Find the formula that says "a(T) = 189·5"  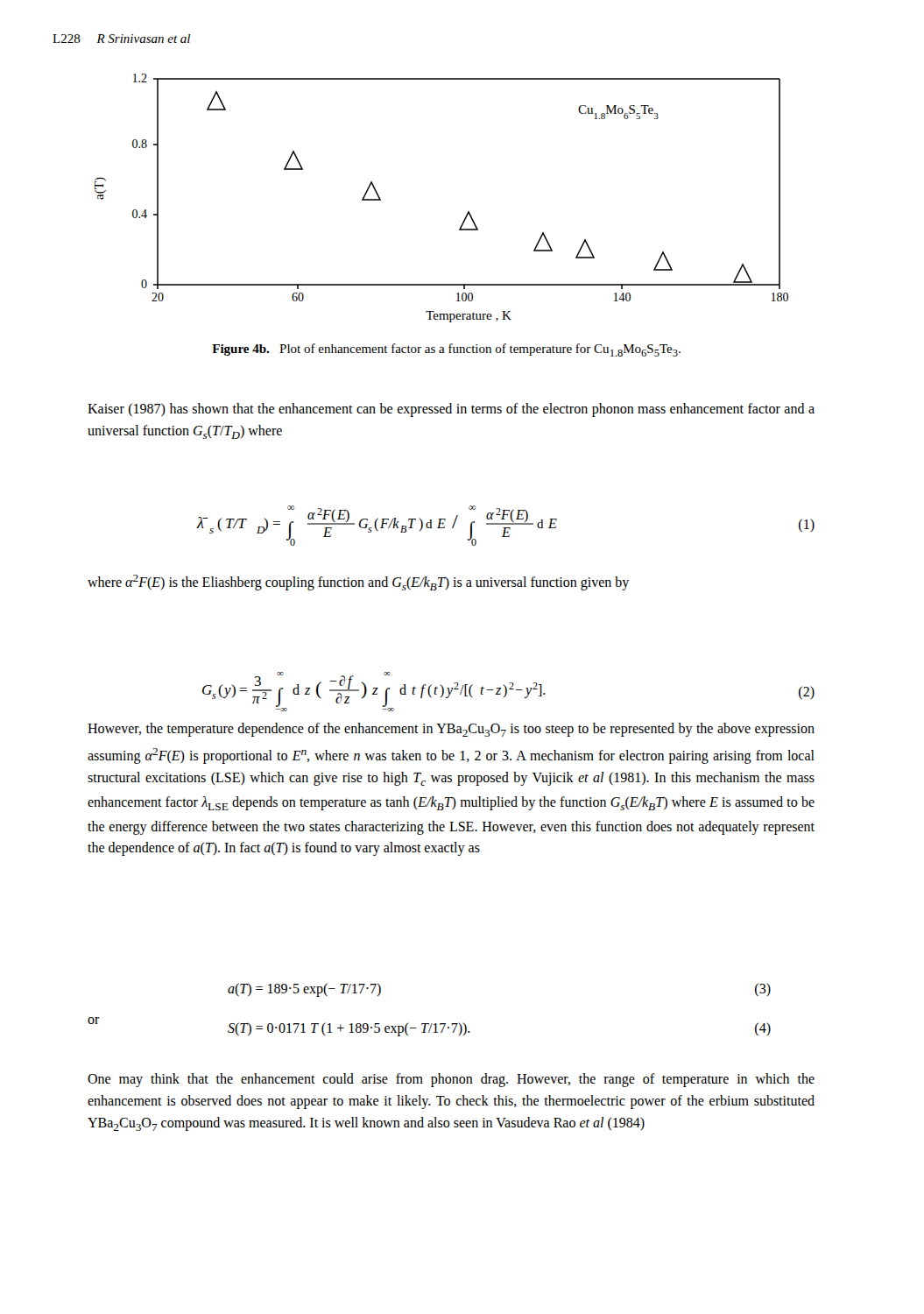297,989
